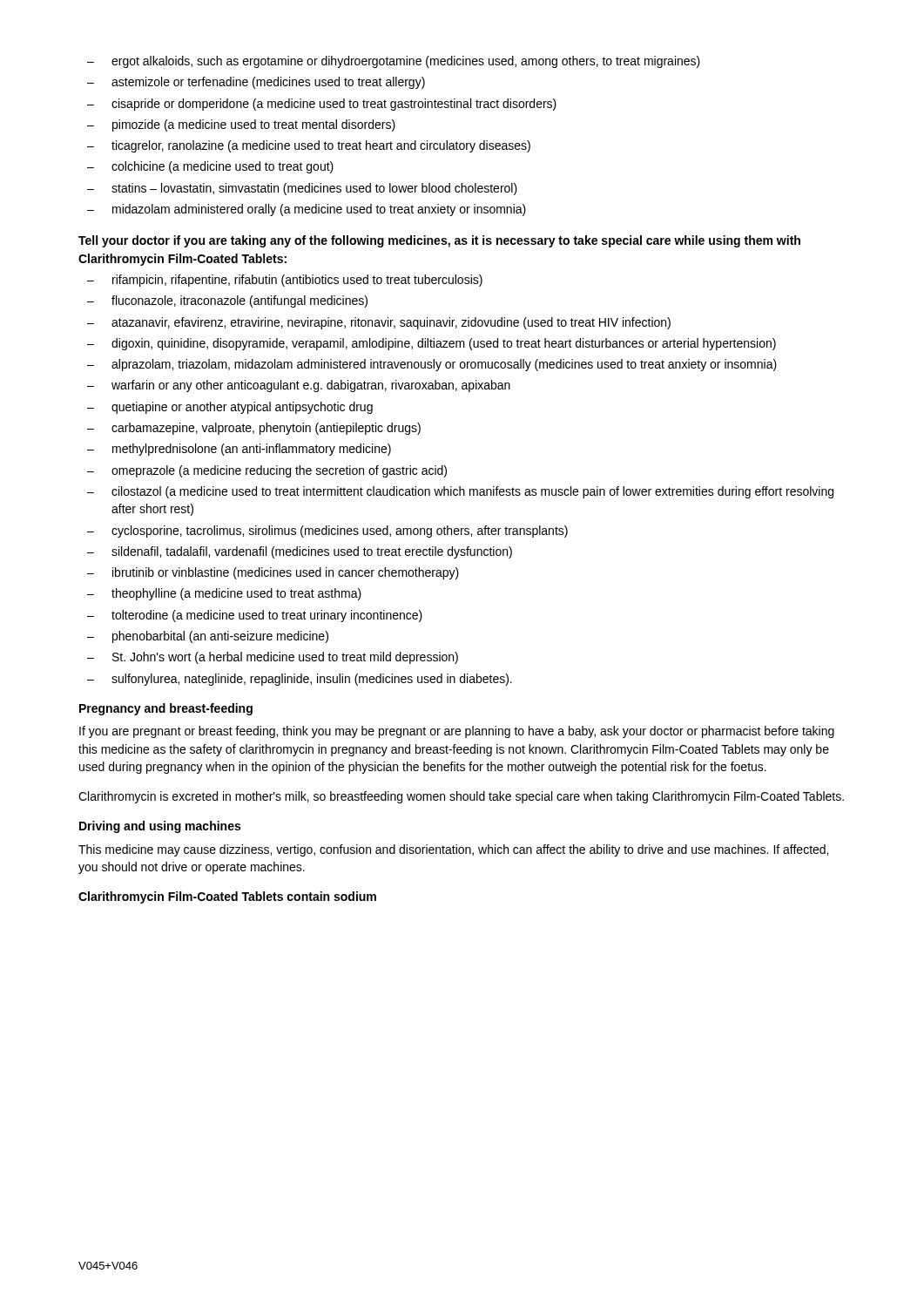The height and width of the screenshot is (1307, 924).
Task: Locate the list item with the text "– quetiapine or another atypical antipsychotic"
Action: [x=230, y=408]
